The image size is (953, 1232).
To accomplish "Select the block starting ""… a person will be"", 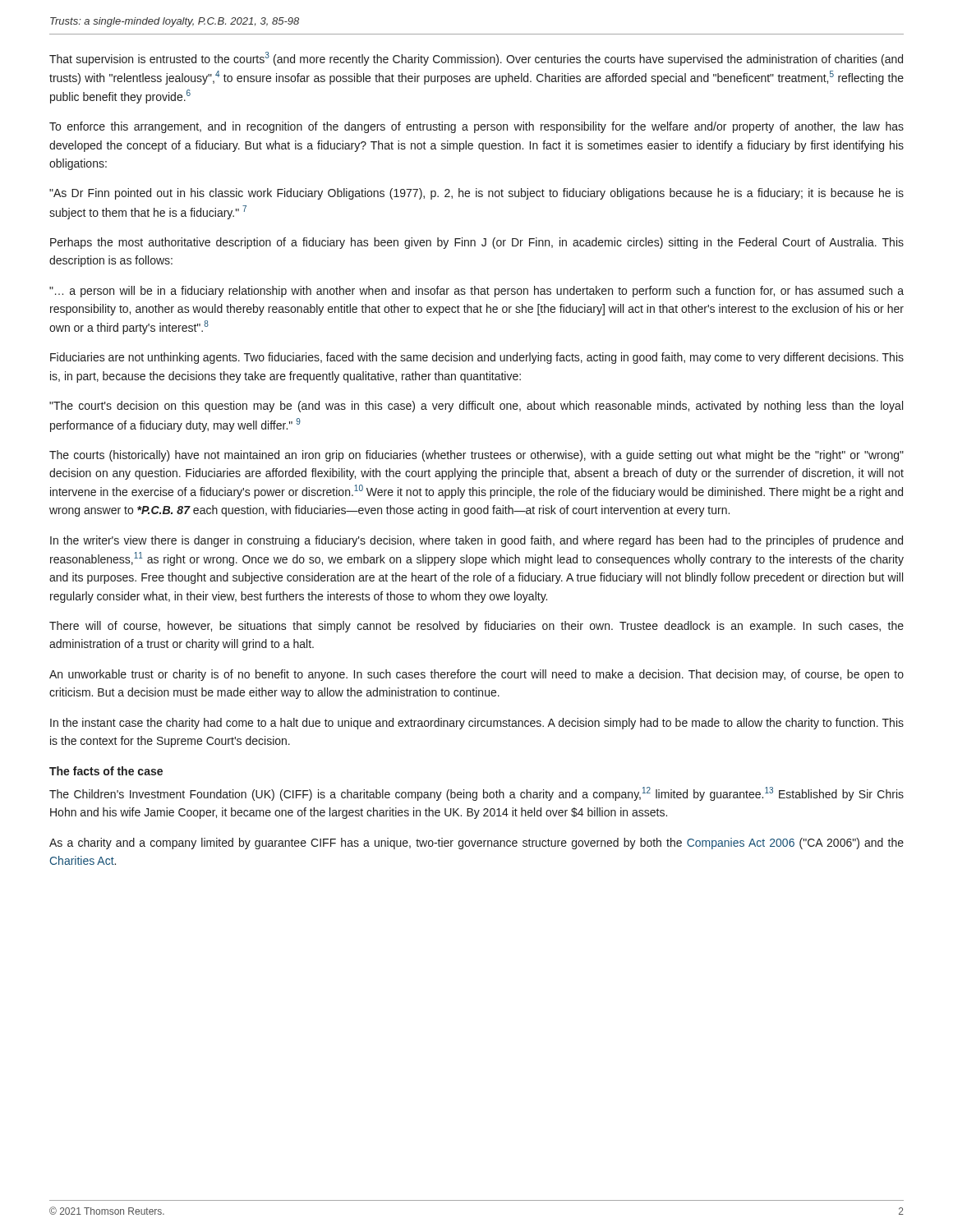I will pyautogui.click(x=476, y=309).
